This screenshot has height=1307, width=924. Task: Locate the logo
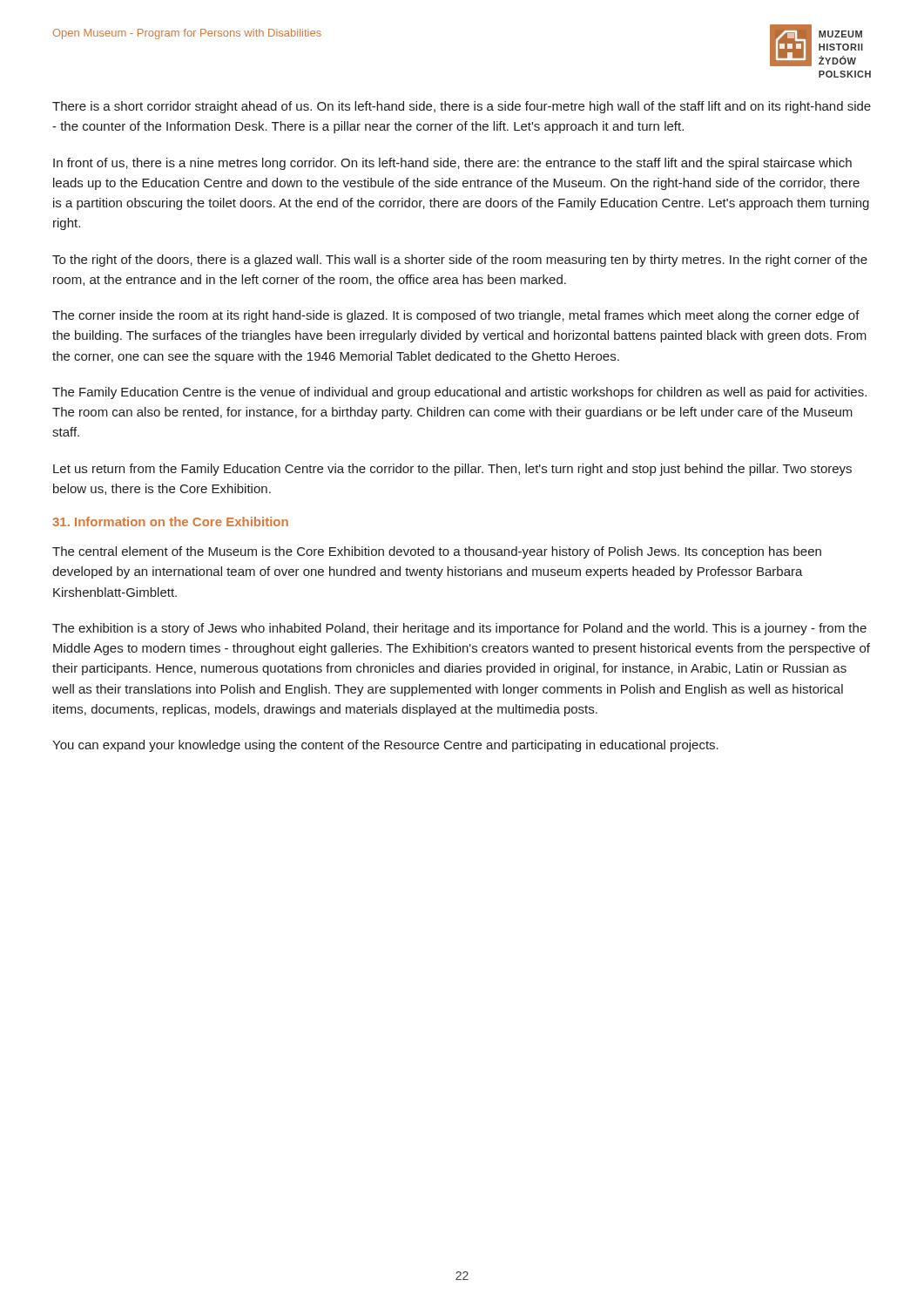821,53
